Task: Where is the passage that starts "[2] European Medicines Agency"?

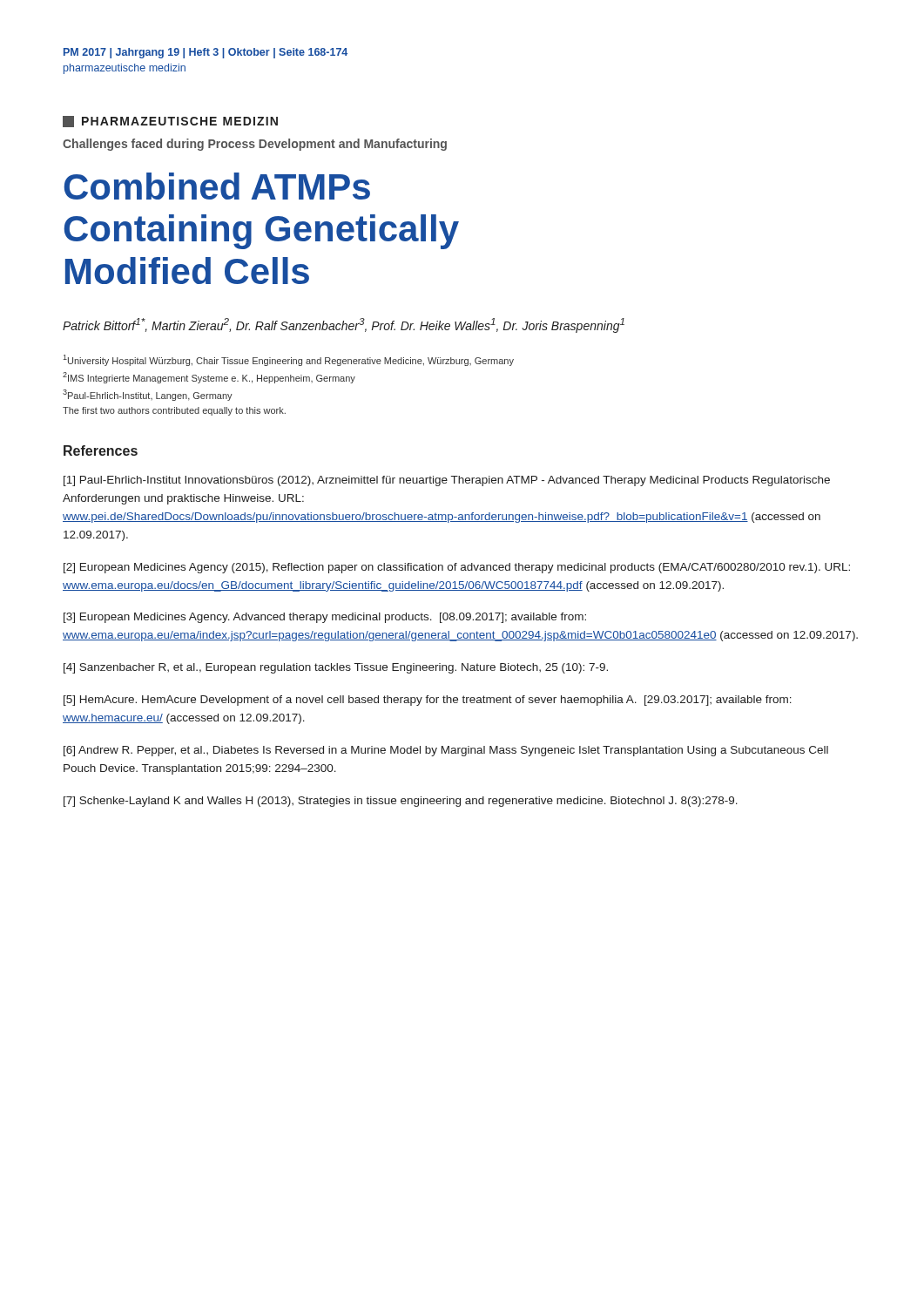Action: pos(457,576)
